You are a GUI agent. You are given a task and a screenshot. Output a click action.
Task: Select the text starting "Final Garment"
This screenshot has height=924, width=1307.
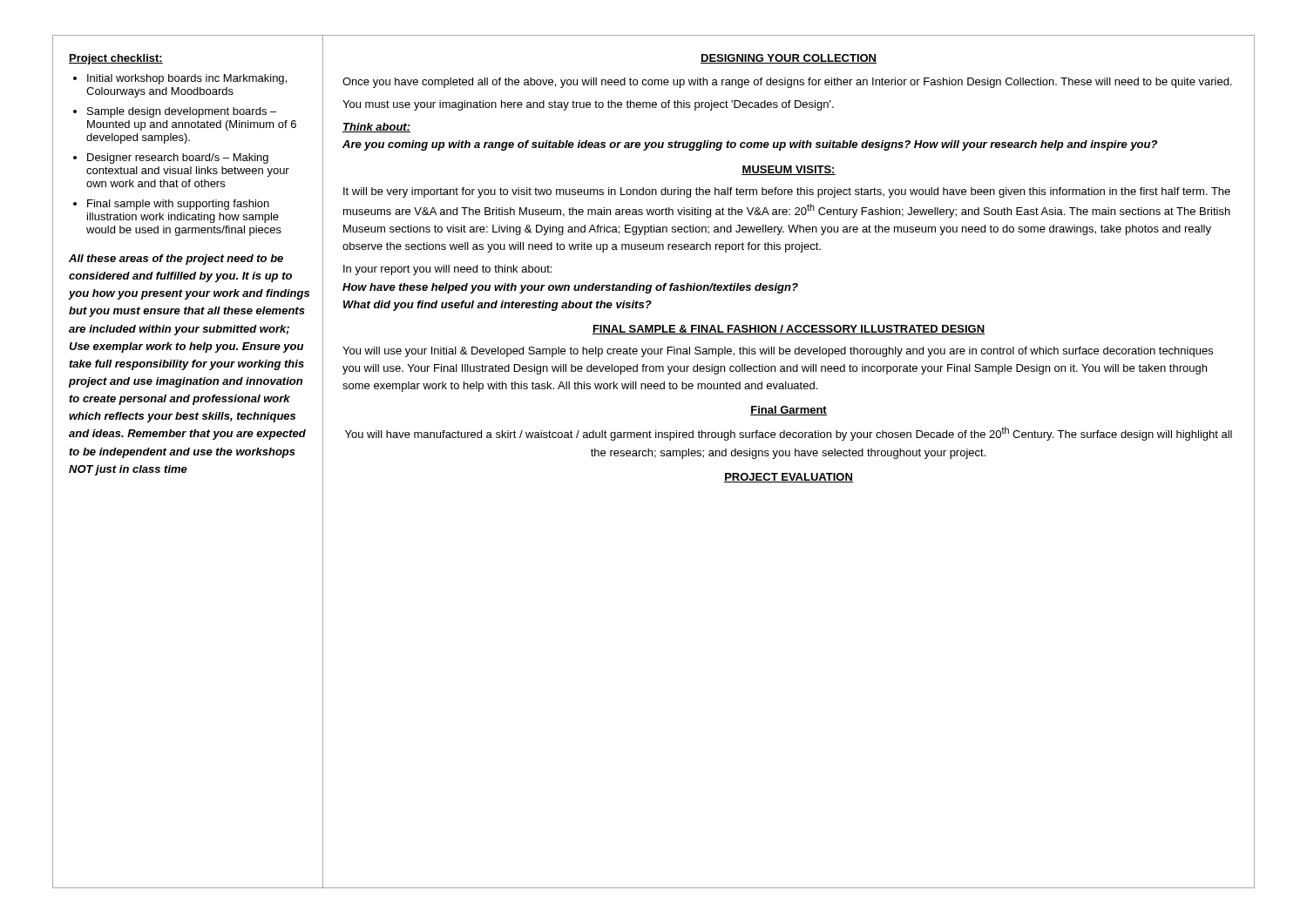(x=789, y=410)
